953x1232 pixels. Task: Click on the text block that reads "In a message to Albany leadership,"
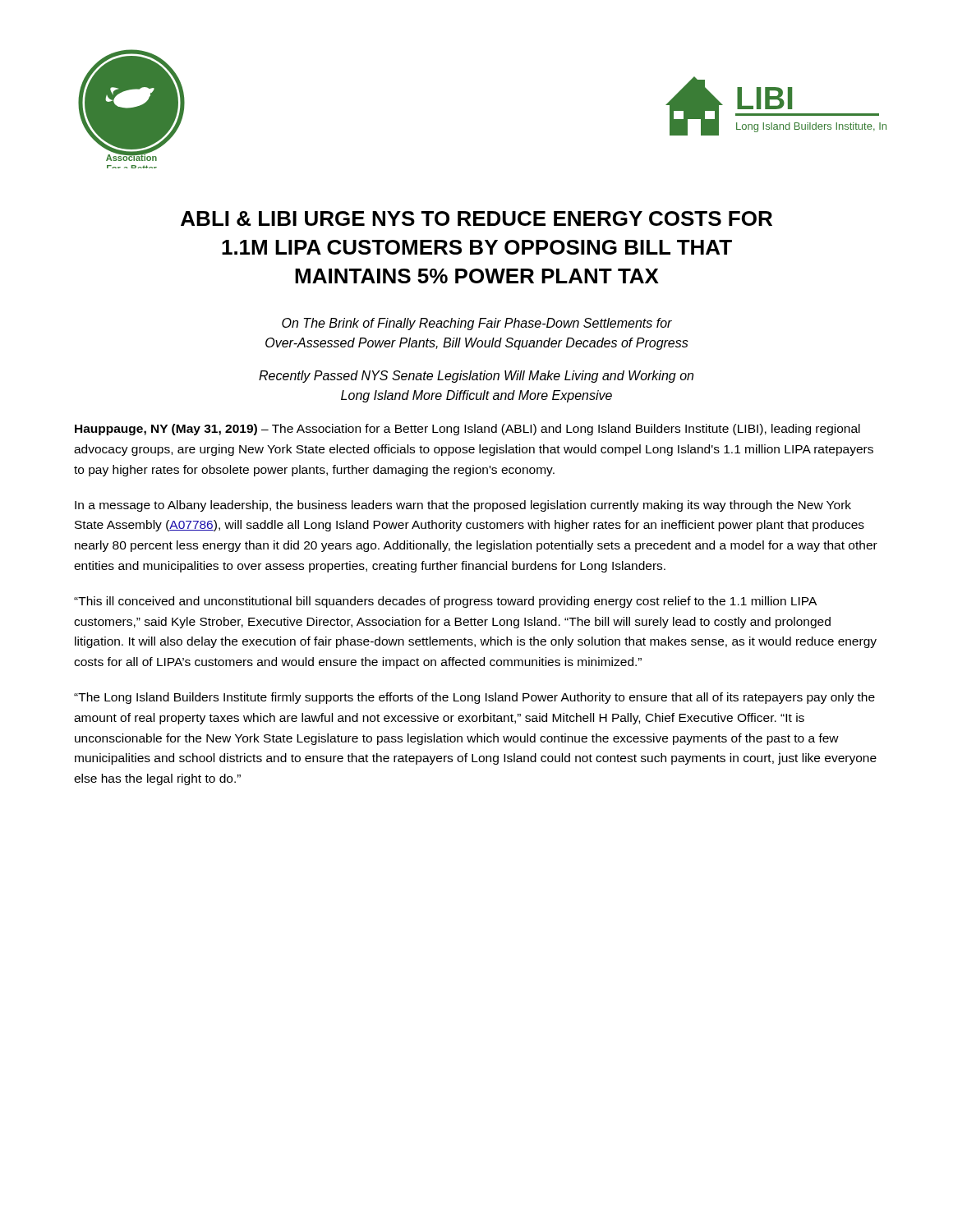tap(476, 535)
